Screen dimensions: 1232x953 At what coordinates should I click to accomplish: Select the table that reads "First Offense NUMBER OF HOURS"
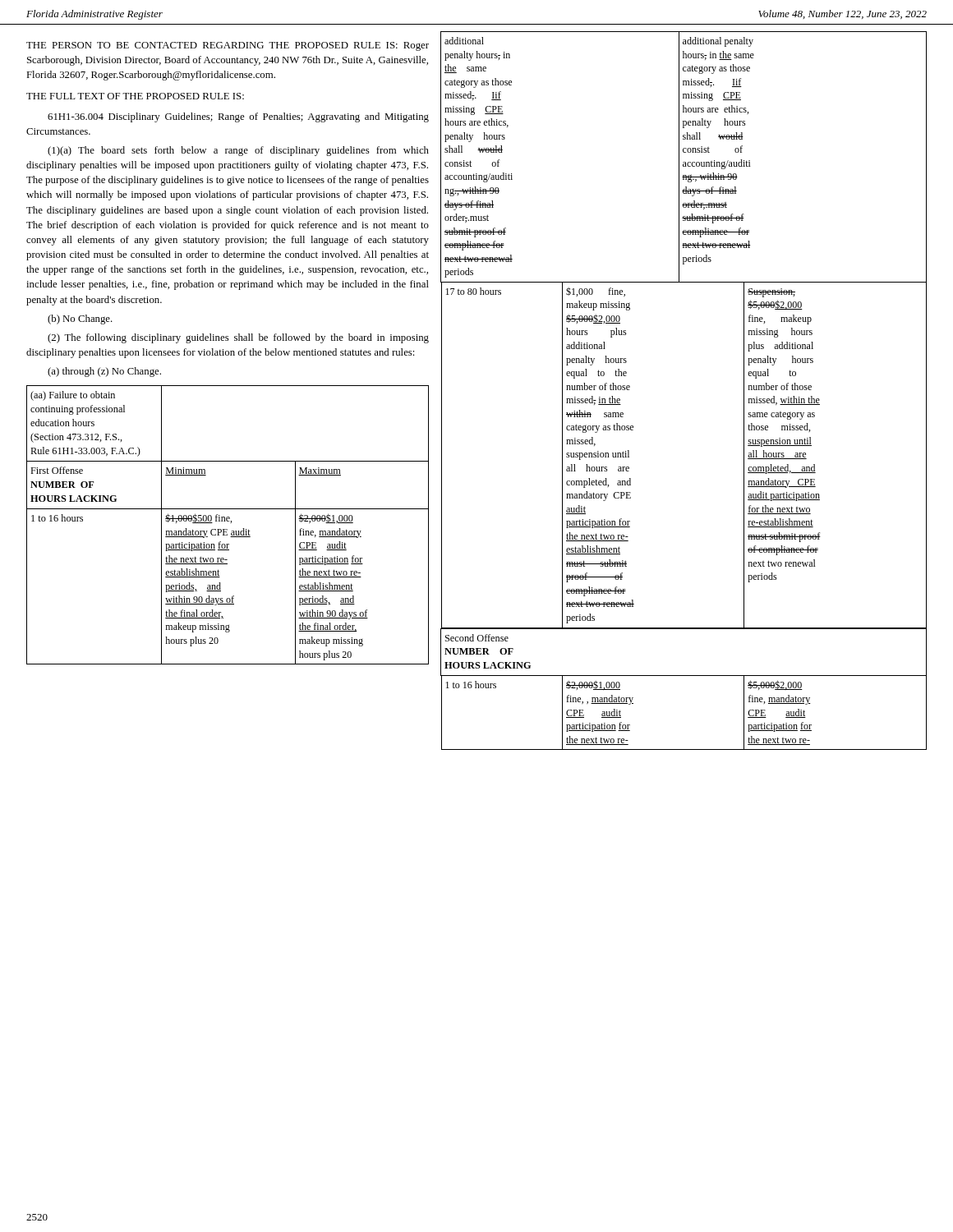pos(240,559)
